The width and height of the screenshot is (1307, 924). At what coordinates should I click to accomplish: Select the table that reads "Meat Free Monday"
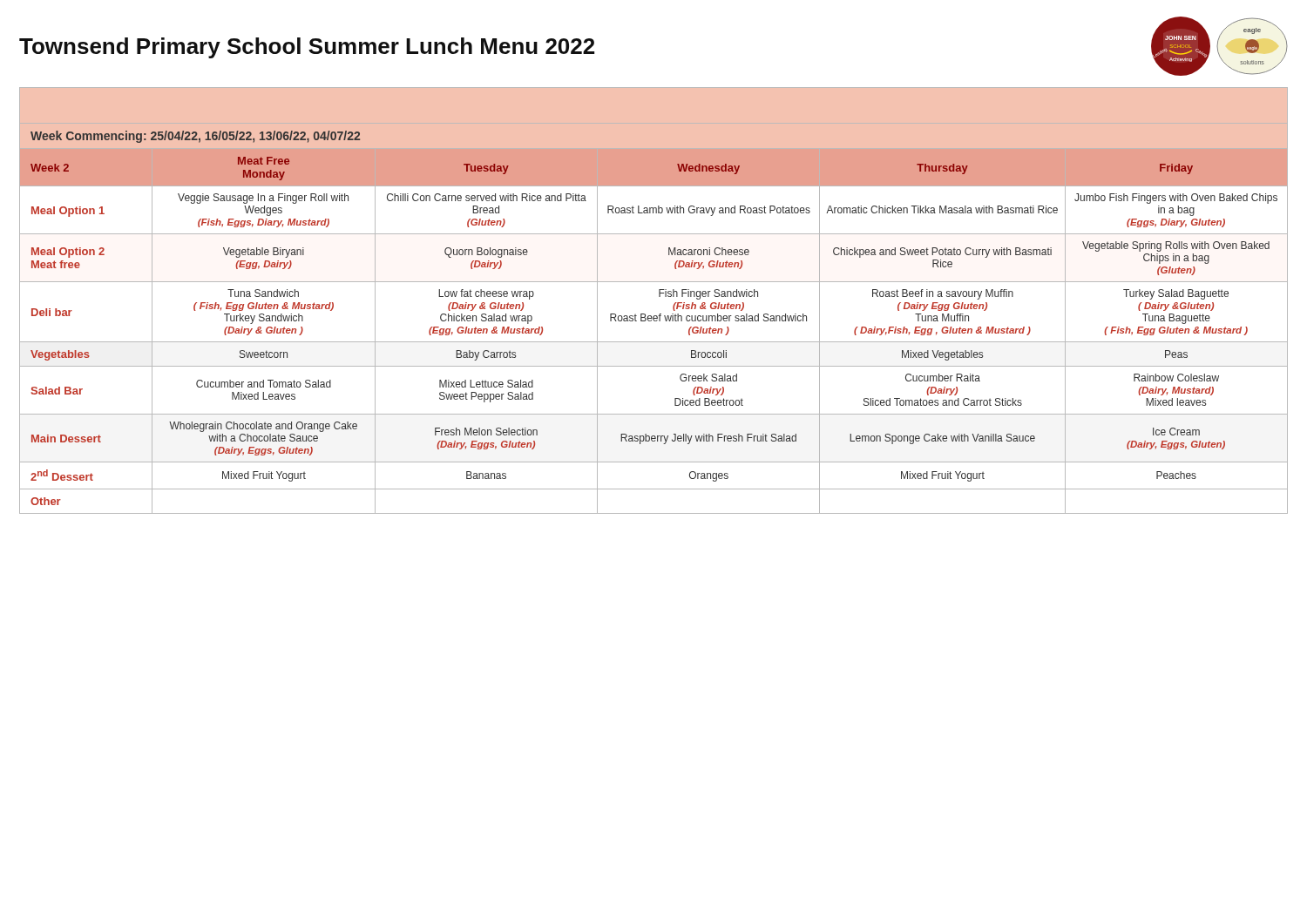click(x=654, y=301)
